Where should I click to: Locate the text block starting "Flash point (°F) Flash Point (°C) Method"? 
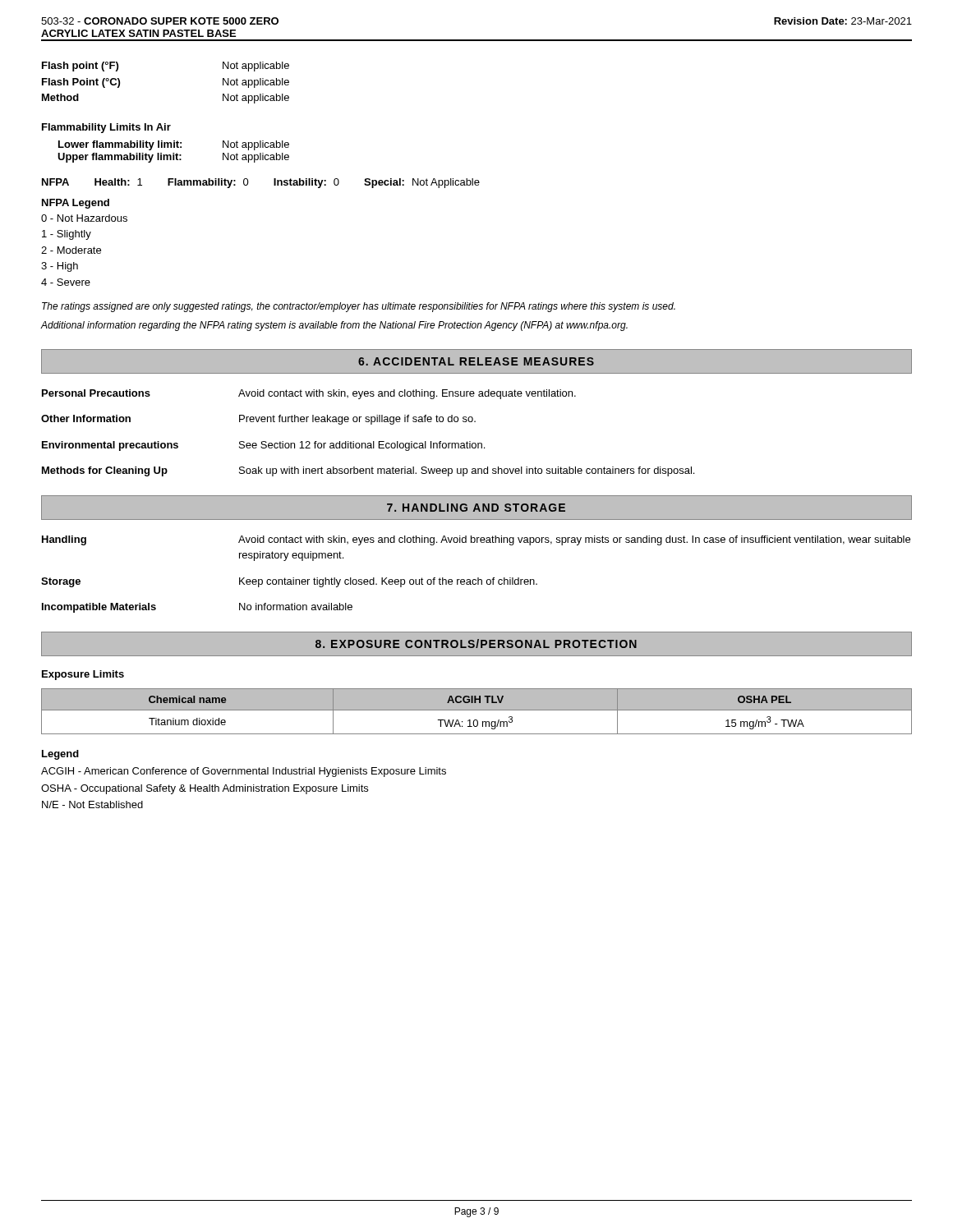[214, 82]
